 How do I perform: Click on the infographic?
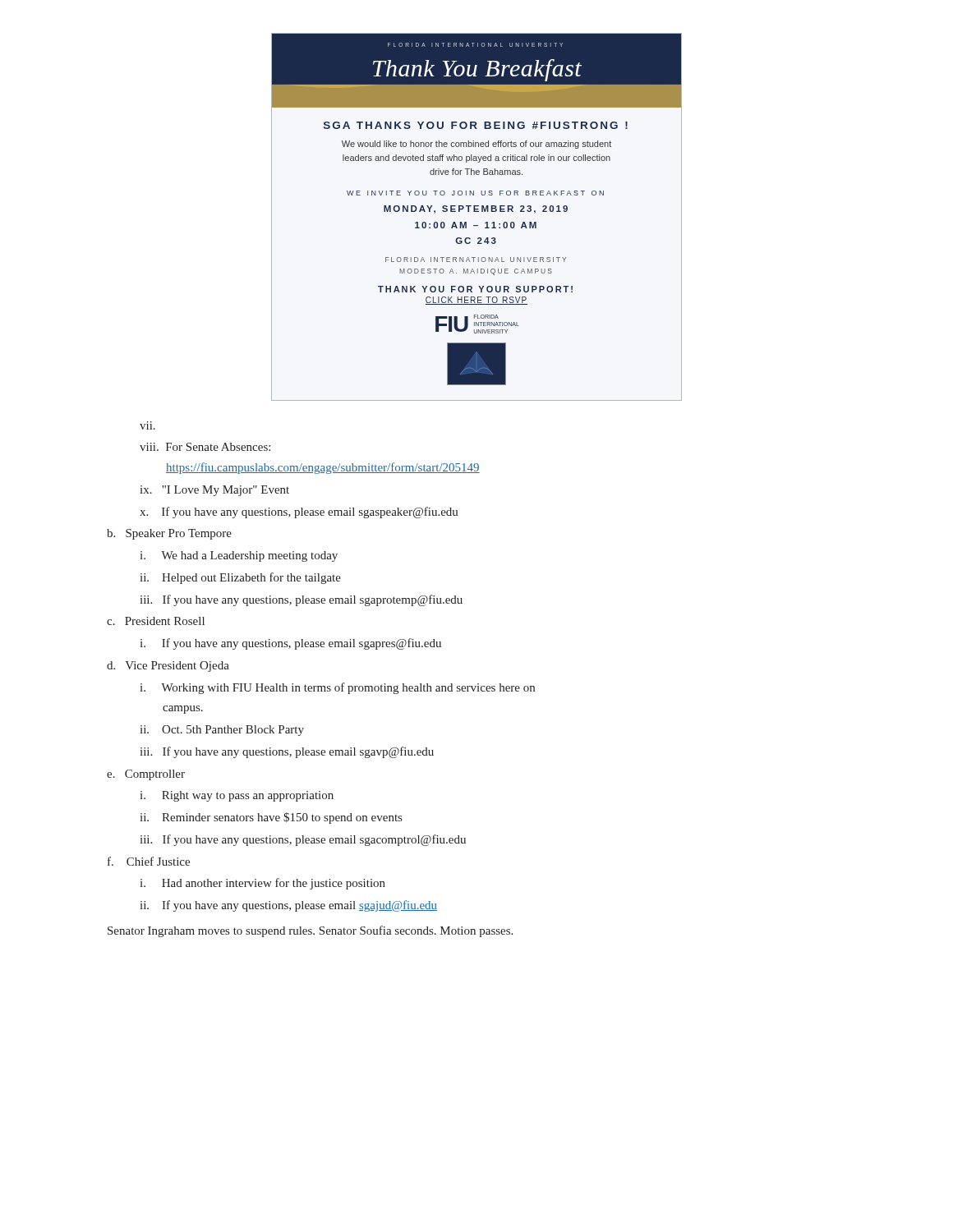coord(476,217)
